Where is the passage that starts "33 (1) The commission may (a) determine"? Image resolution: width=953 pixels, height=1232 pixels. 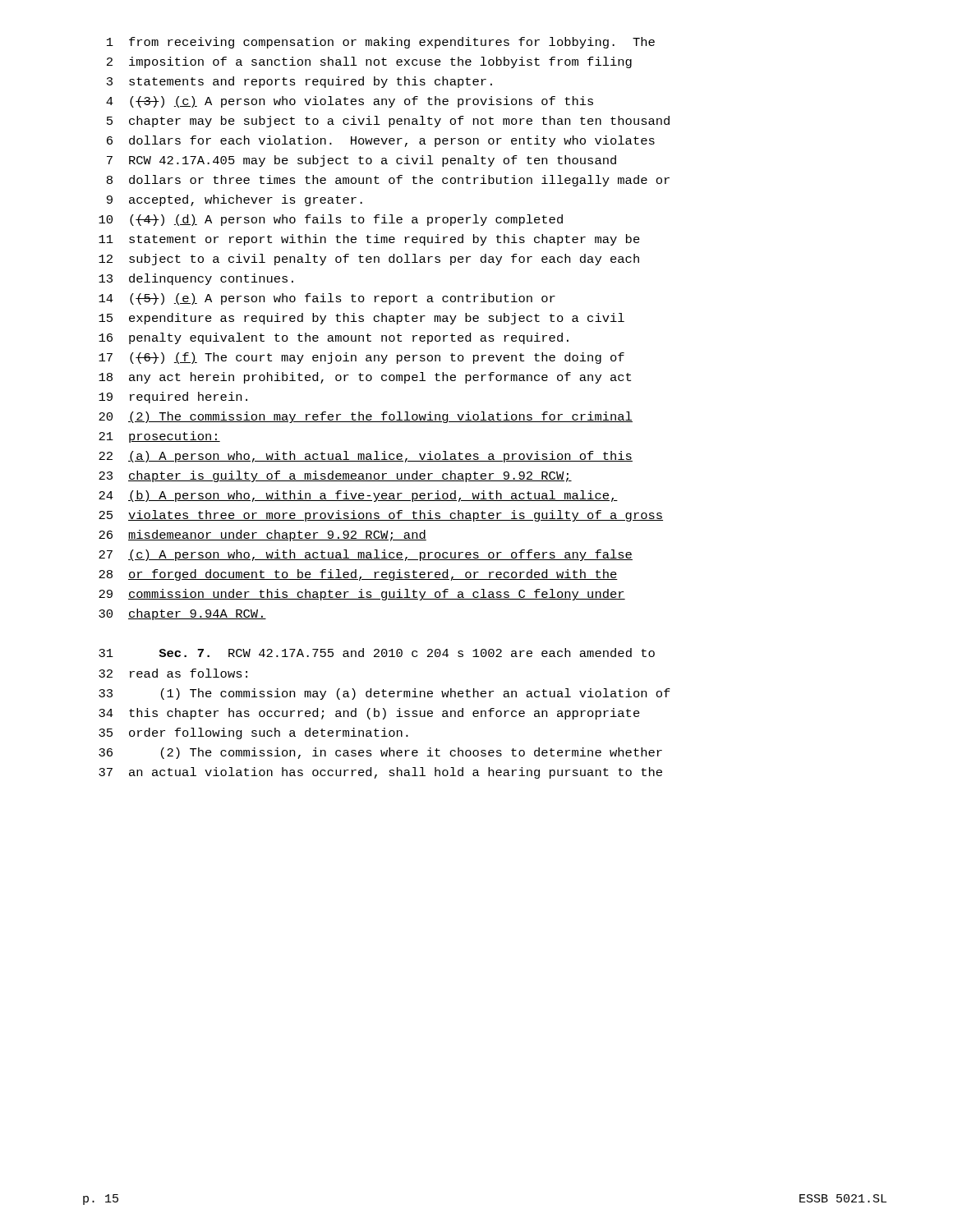[485, 694]
